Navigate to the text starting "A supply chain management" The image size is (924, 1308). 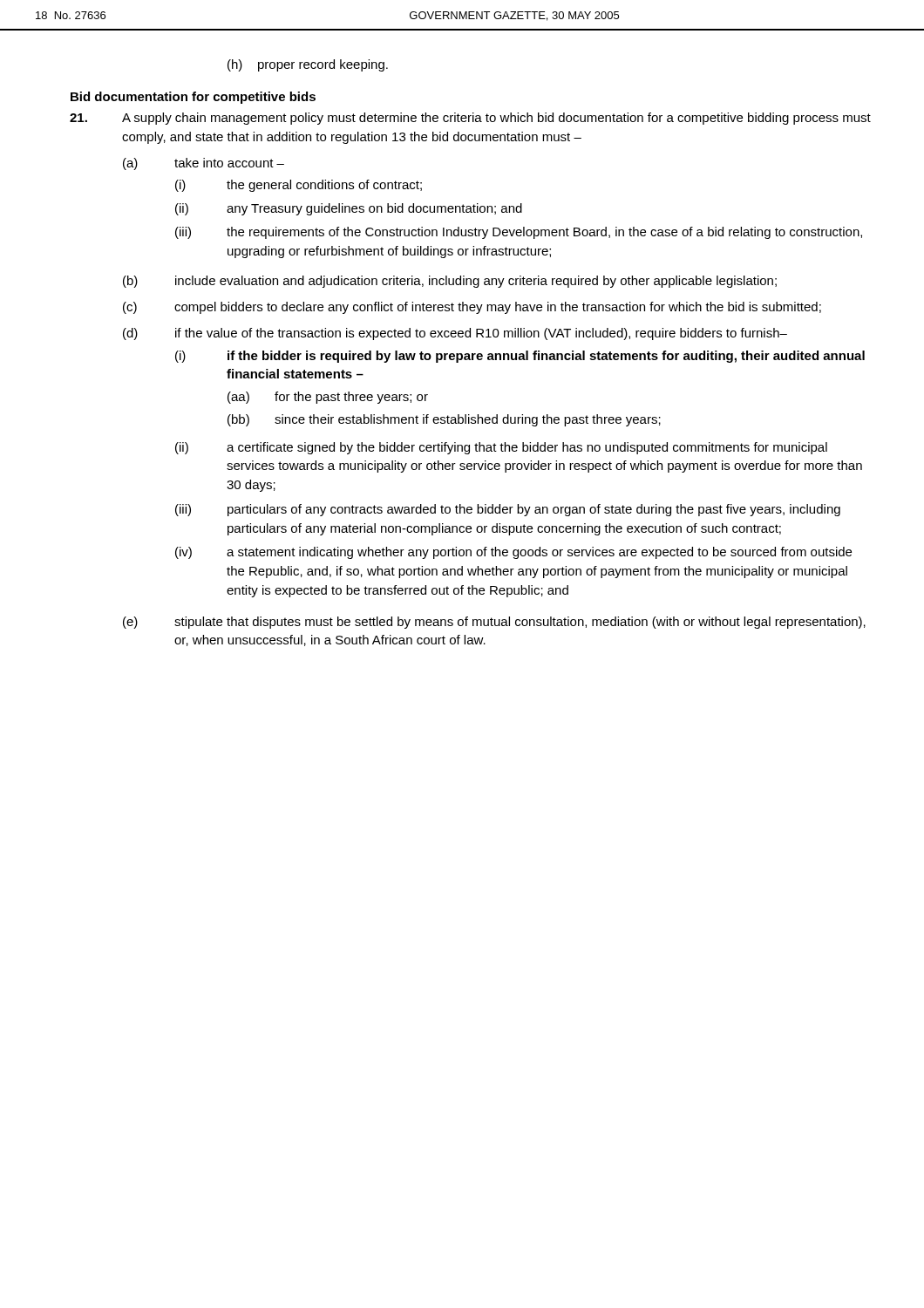pyautogui.click(x=471, y=127)
